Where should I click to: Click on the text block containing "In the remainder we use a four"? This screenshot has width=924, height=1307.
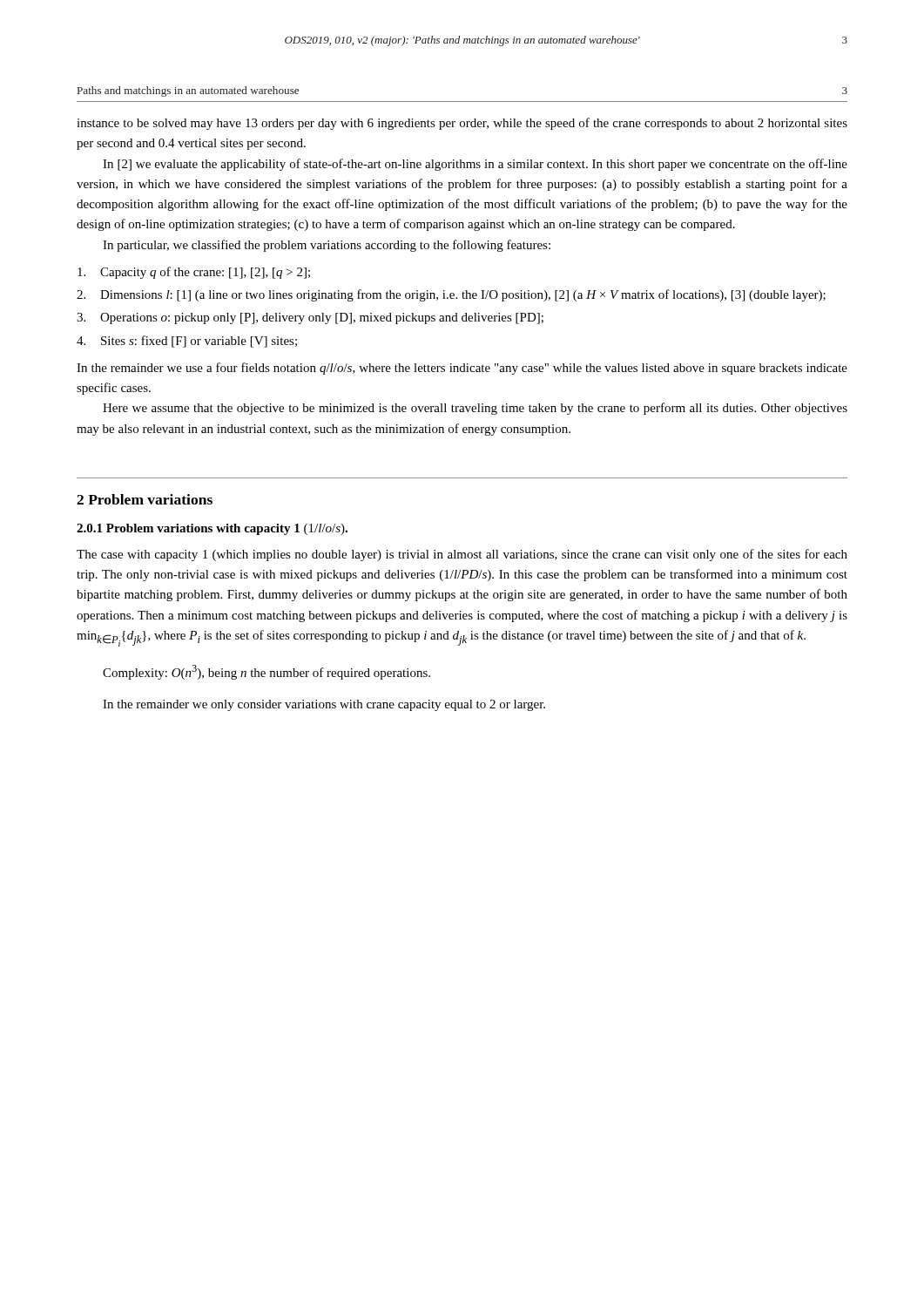point(462,378)
